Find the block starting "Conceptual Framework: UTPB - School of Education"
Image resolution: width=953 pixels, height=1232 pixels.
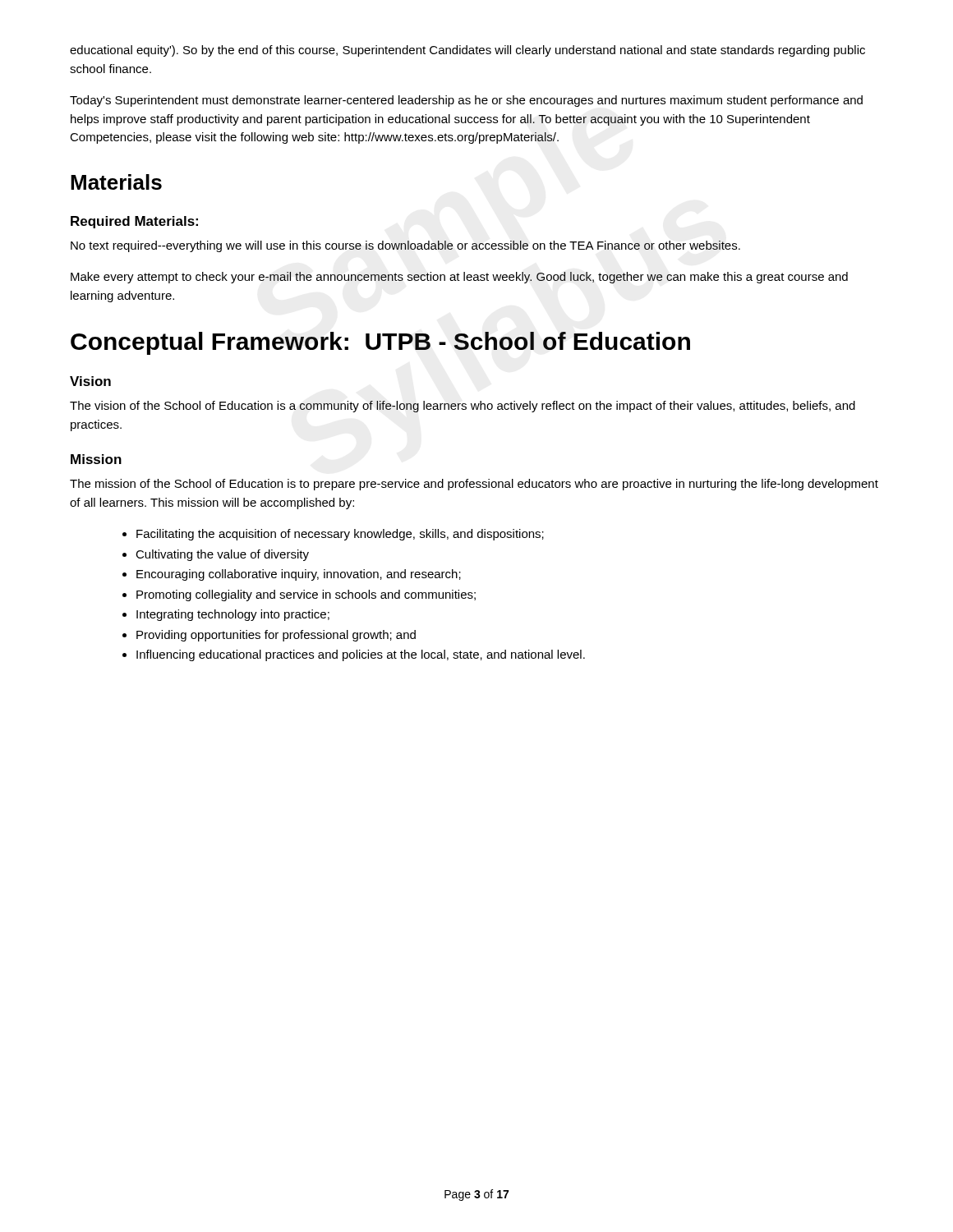click(x=476, y=342)
